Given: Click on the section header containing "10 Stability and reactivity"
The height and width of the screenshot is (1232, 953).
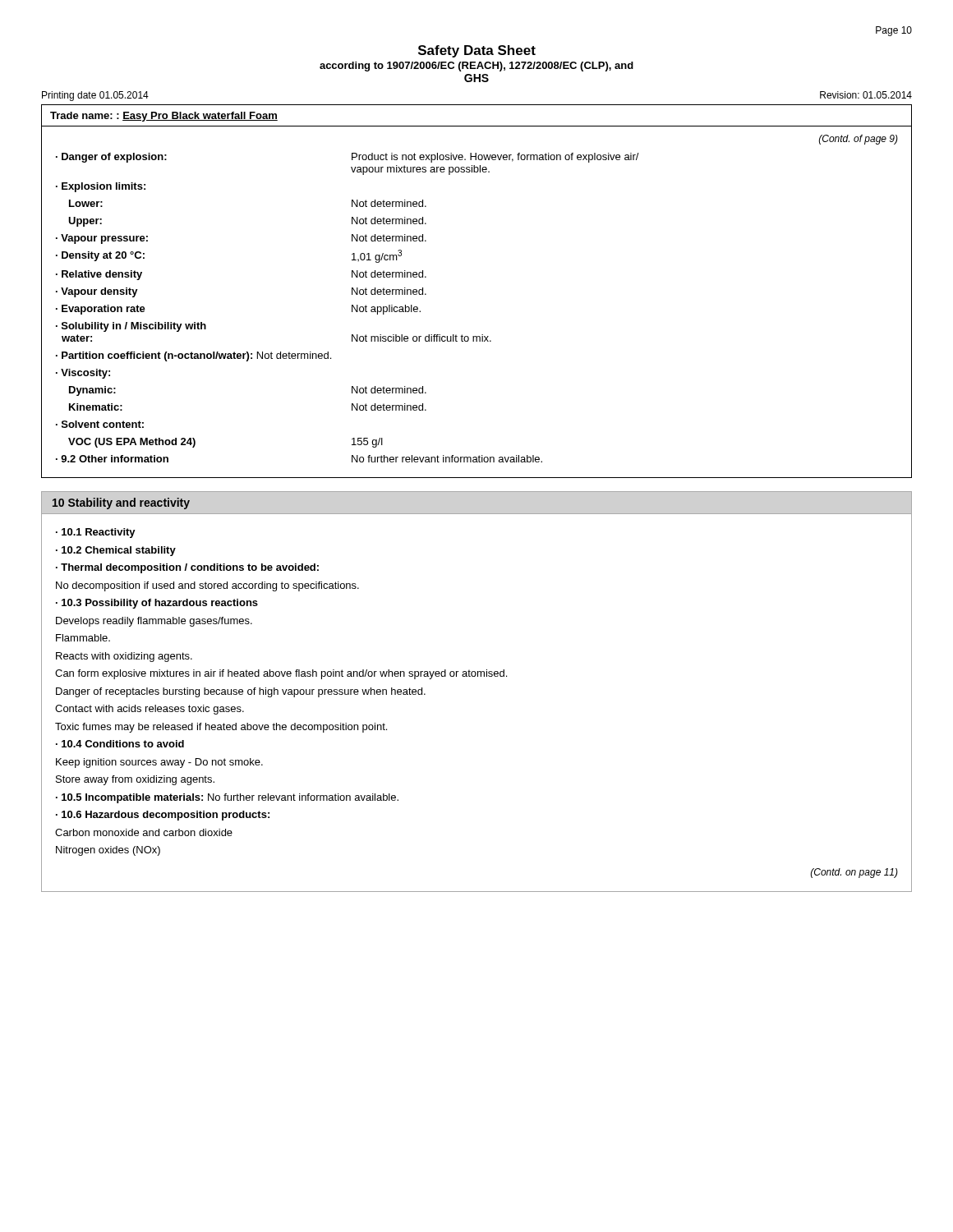Looking at the screenshot, I should [x=121, y=503].
